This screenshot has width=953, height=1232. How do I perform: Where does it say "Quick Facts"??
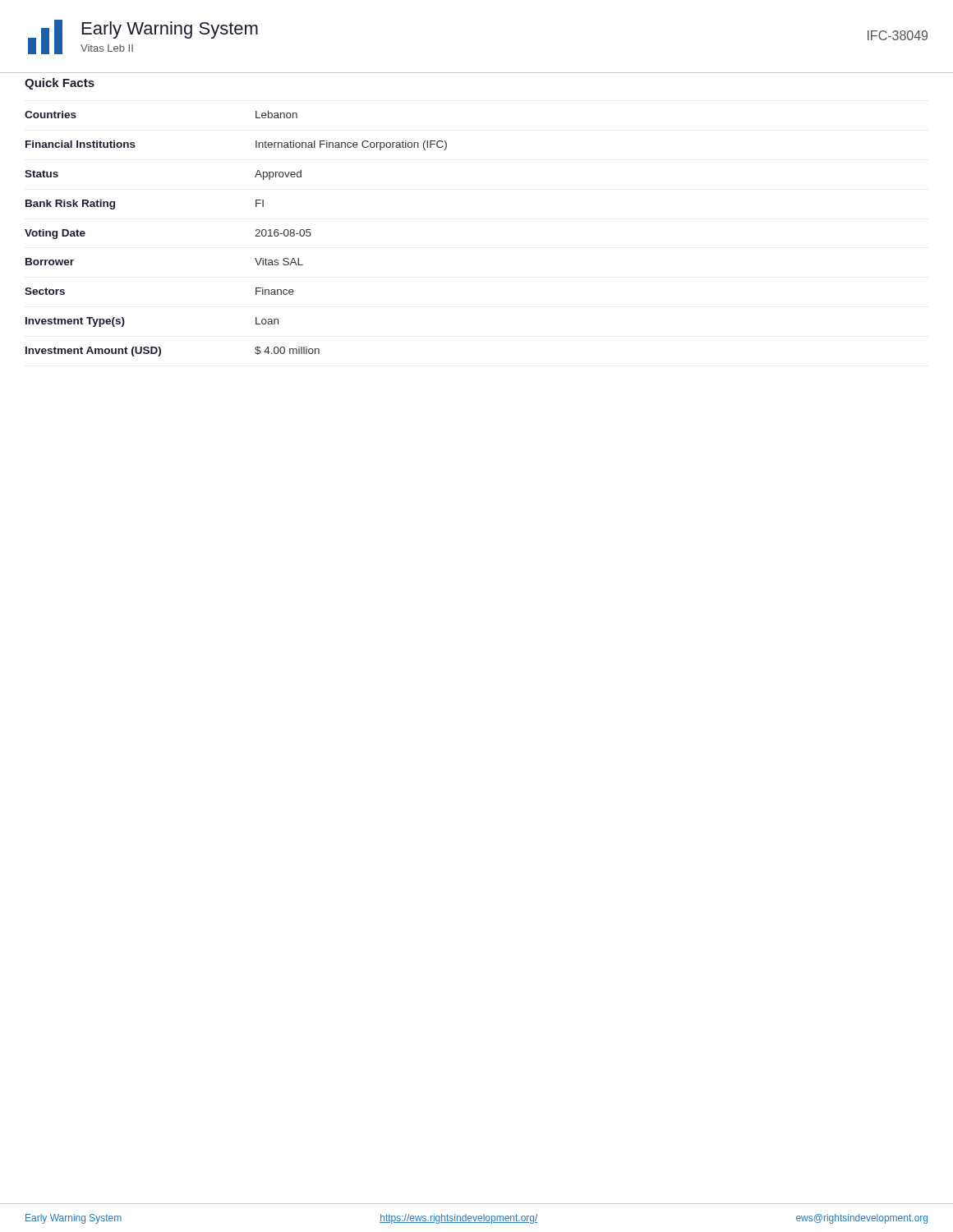coord(60,83)
